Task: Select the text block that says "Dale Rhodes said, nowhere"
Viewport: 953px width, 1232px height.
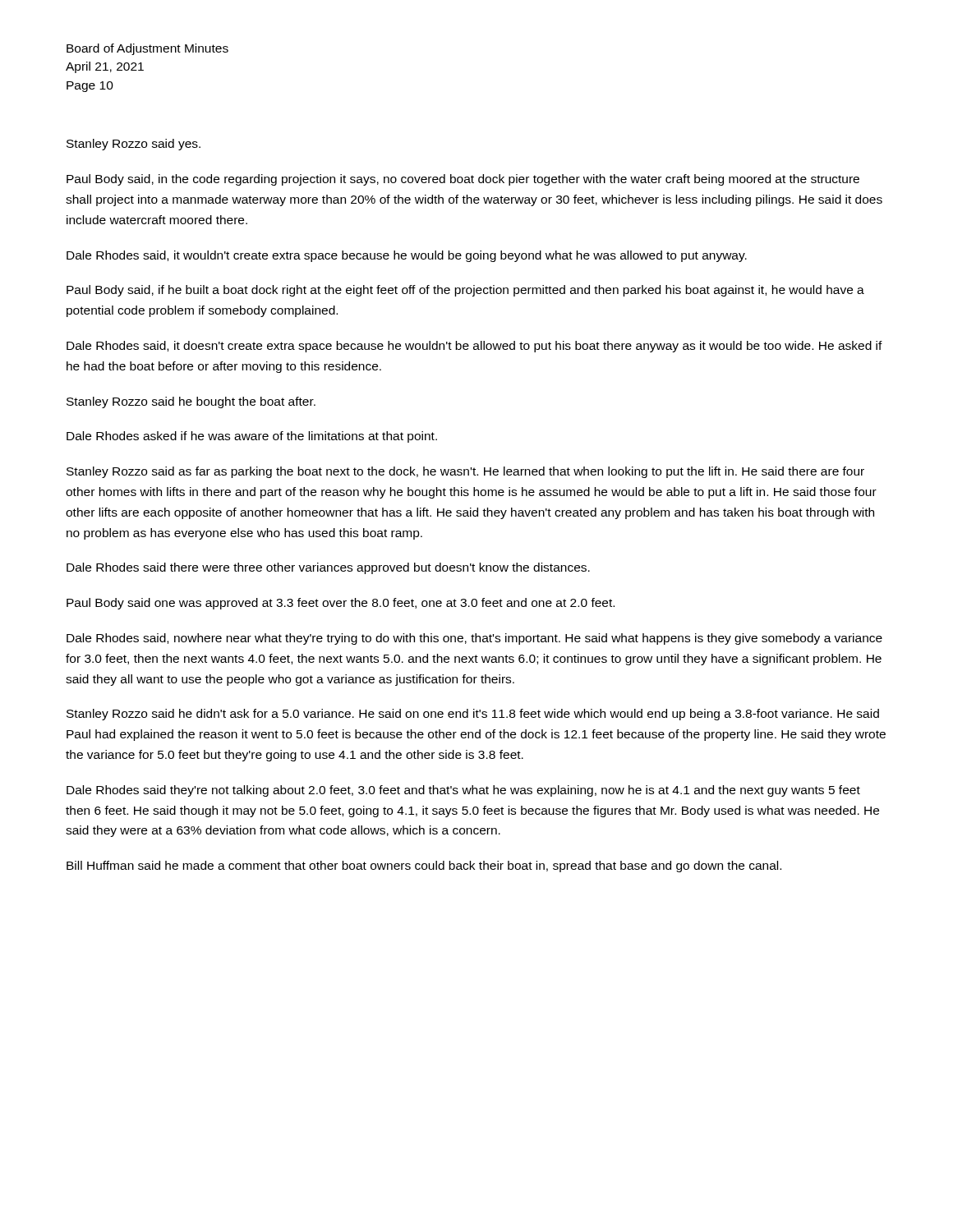Action: (x=474, y=658)
